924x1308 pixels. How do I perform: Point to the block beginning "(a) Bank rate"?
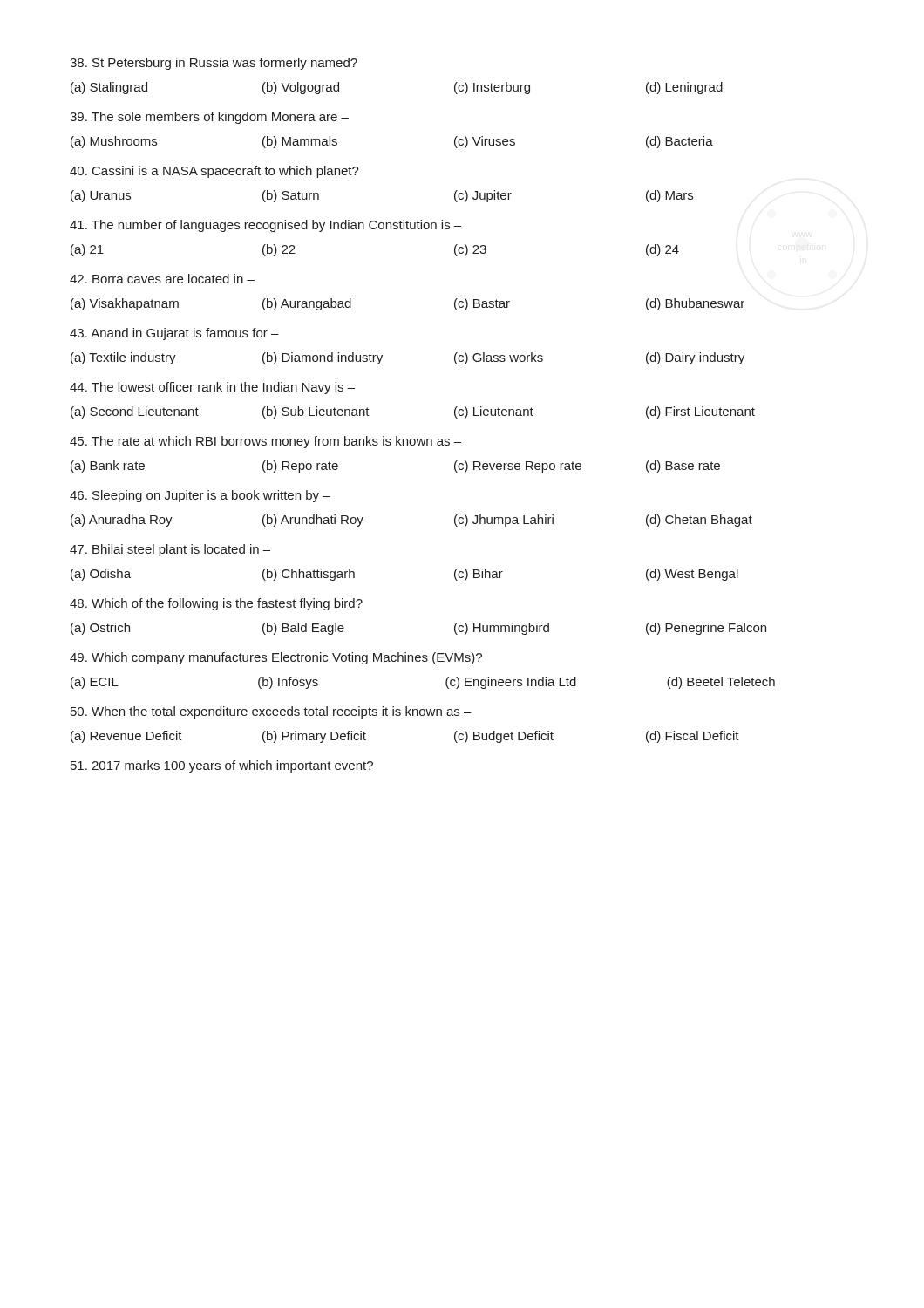pos(453,466)
